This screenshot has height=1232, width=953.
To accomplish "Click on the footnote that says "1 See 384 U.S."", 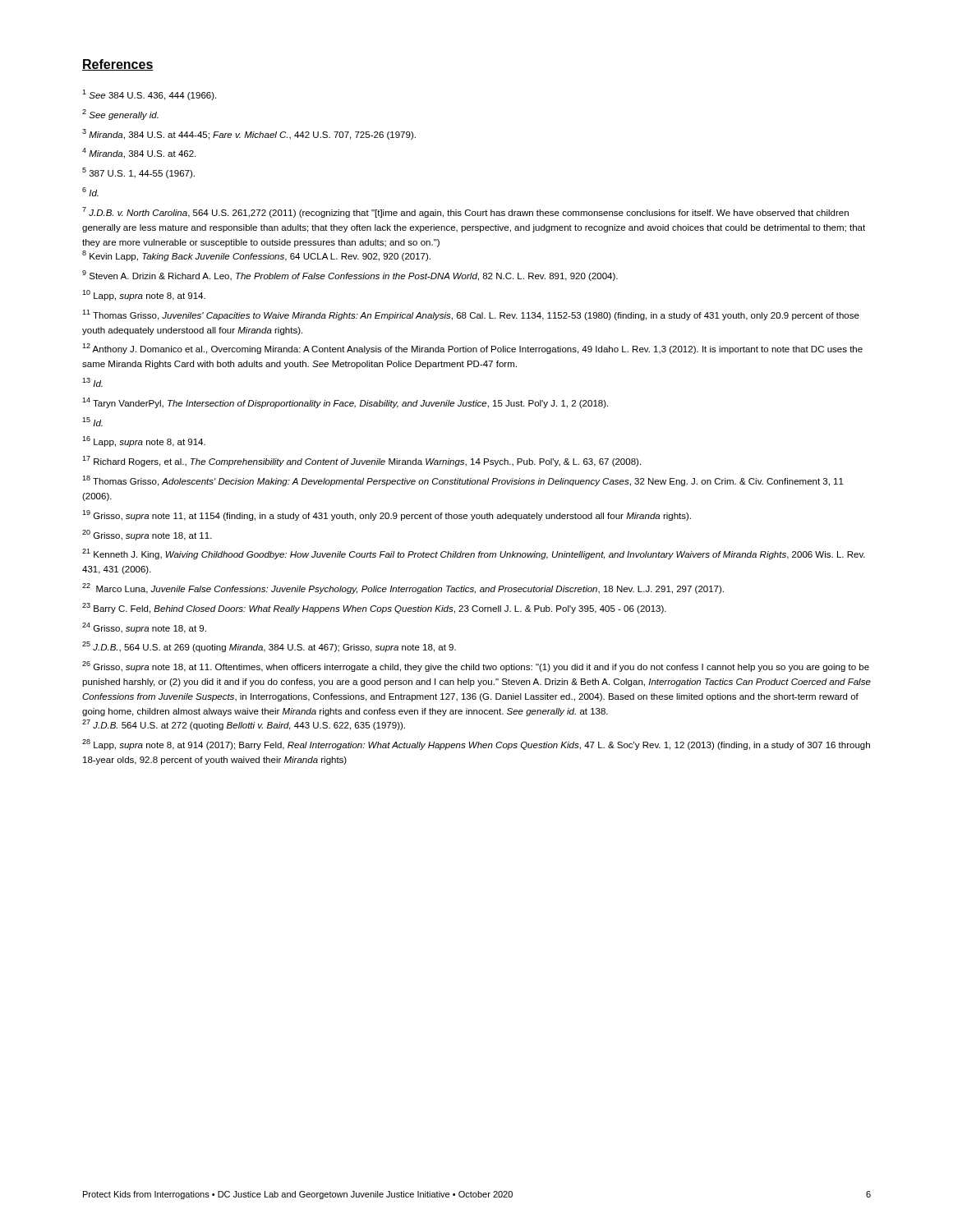I will [x=149, y=95].
